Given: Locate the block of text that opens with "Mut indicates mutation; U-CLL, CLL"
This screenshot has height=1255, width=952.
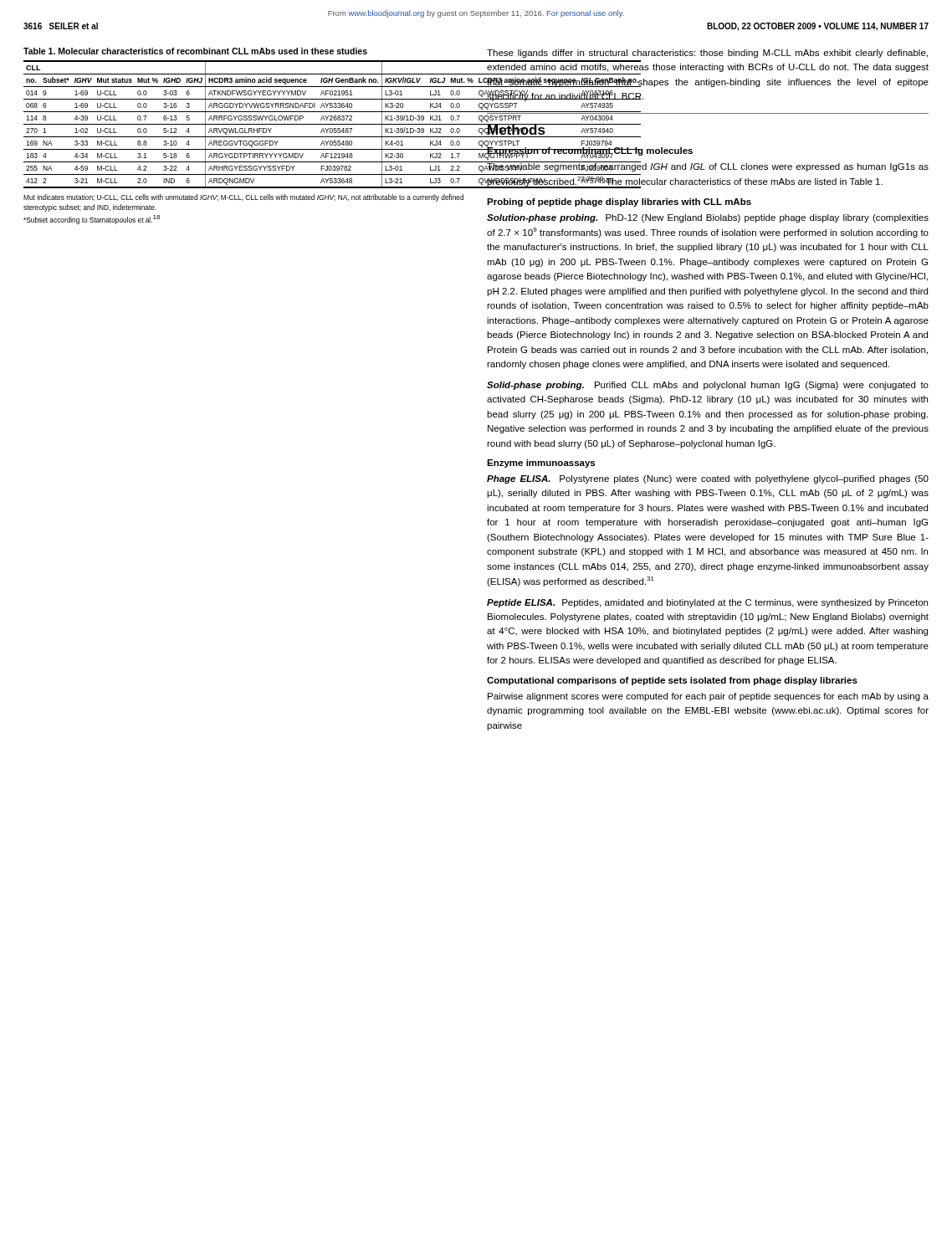Looking at the screenshot, I should tap(244, 209).
